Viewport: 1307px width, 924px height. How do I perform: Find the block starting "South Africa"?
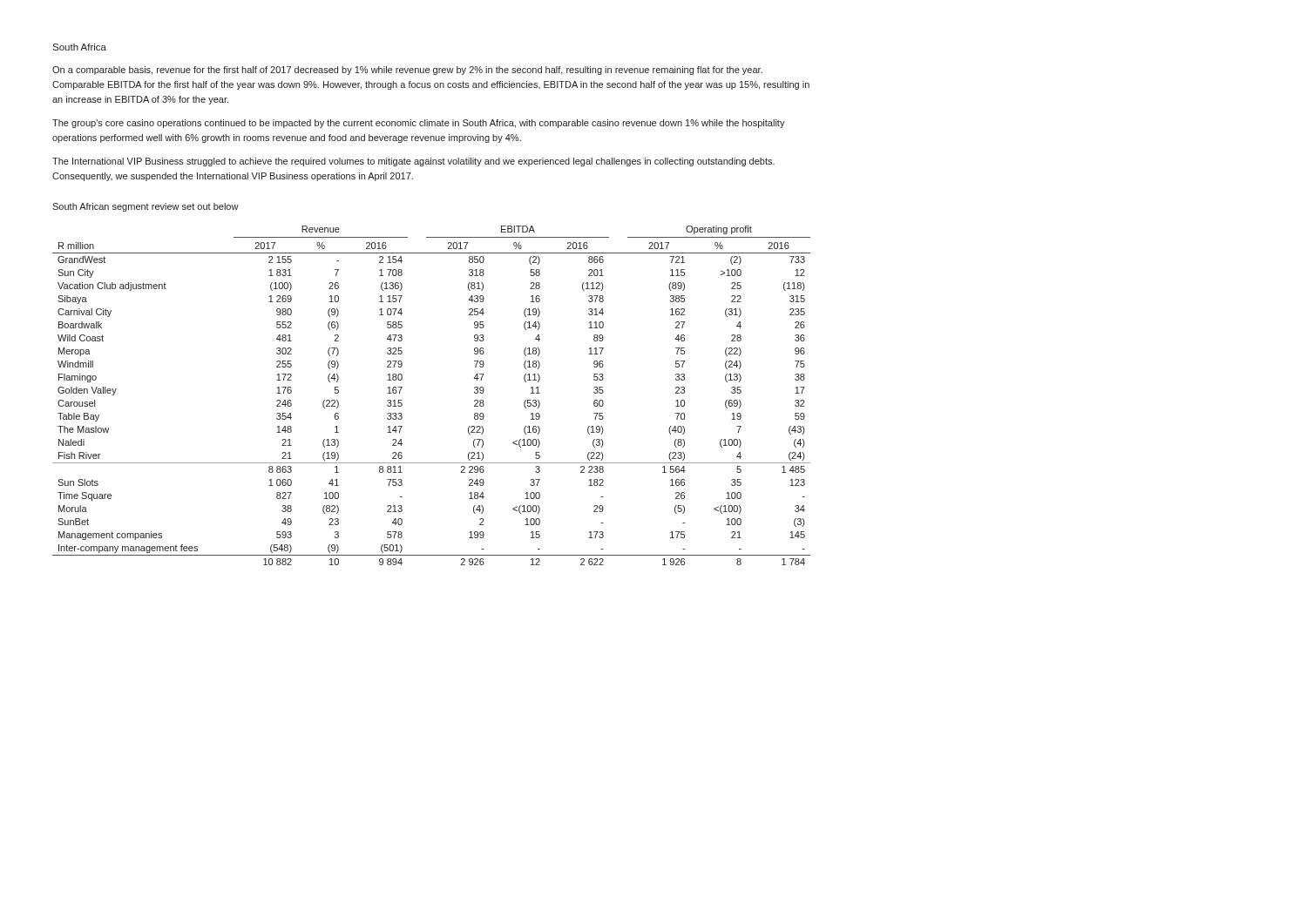click(79, 47)
